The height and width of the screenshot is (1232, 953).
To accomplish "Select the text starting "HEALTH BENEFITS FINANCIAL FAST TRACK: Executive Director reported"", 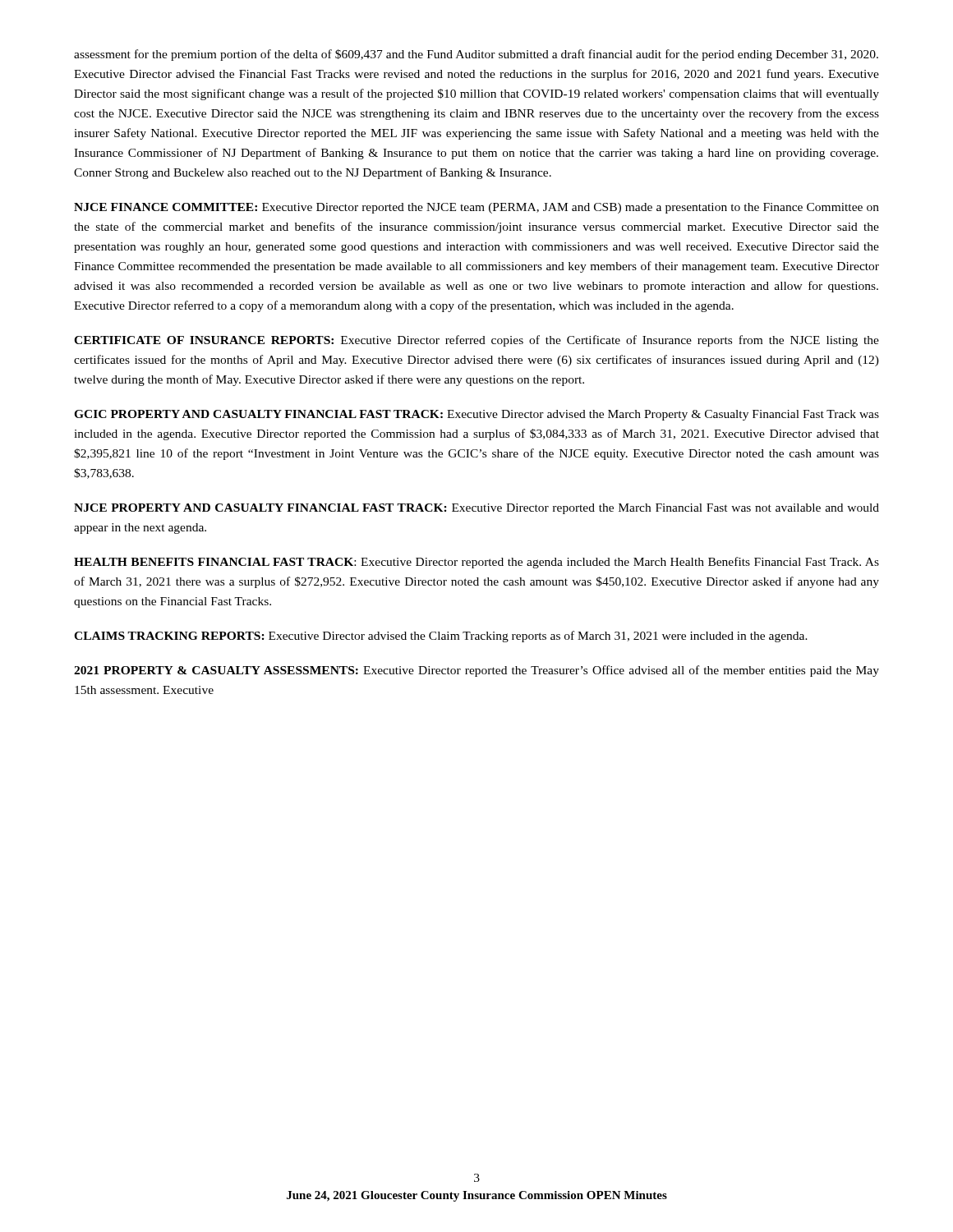I will pyautogui.click(x=476, y=582).
